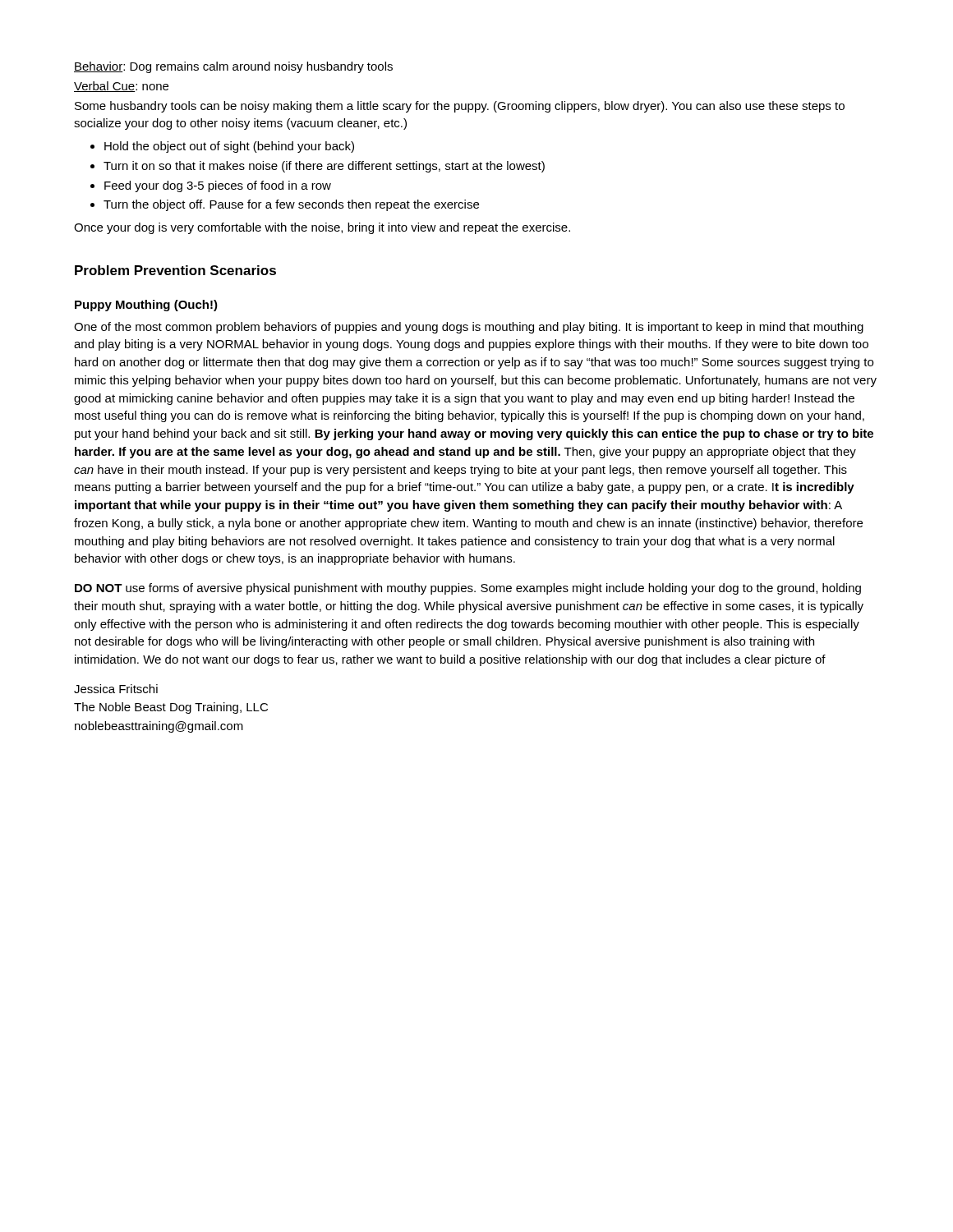Find the region starting "Verbal Cue: none"
Image resolution: width=953 pixels, height=1232 pixels.
pyautogui.click(x=122, y=86)
